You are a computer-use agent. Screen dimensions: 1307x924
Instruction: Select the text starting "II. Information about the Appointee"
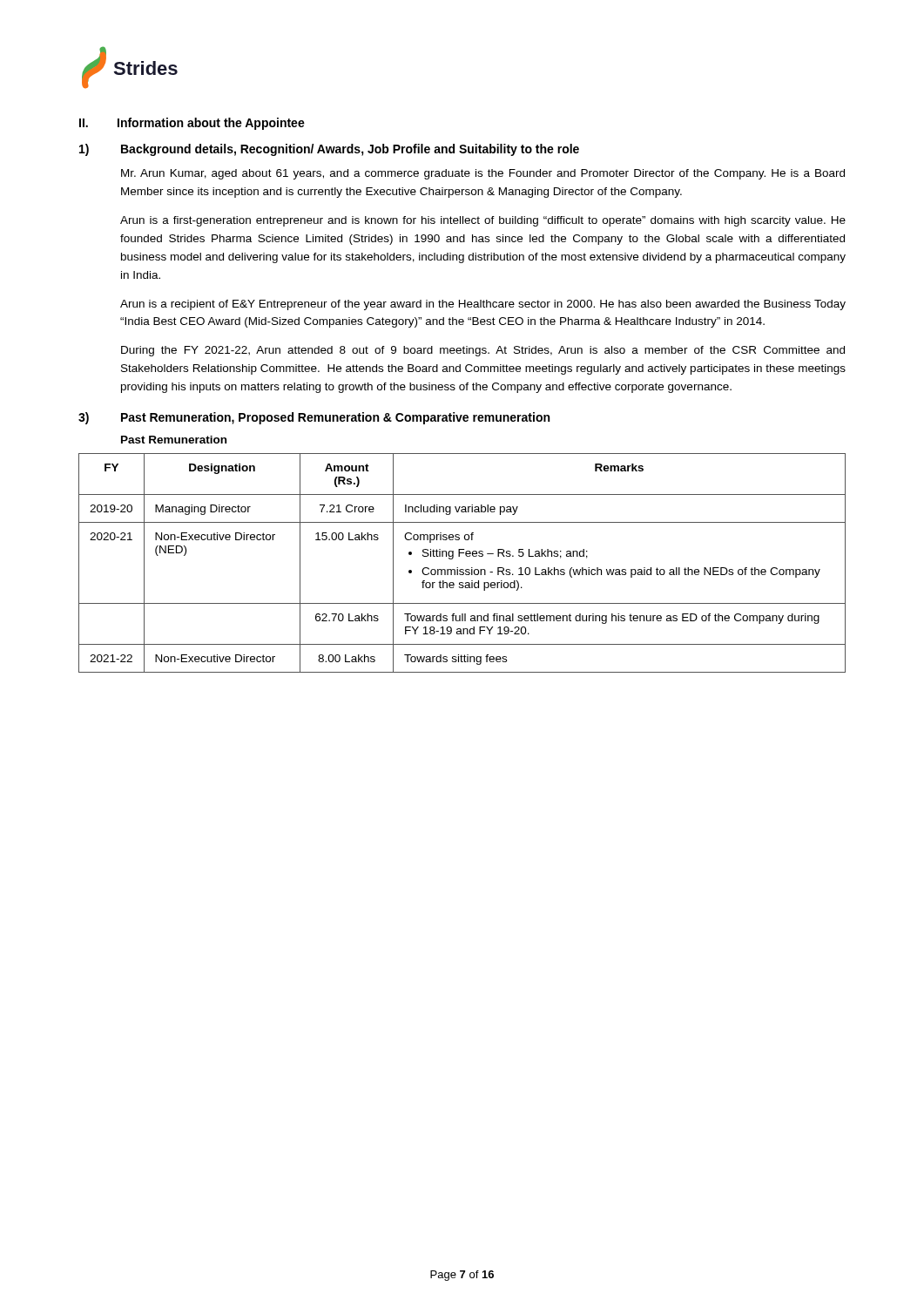(191, 123)
